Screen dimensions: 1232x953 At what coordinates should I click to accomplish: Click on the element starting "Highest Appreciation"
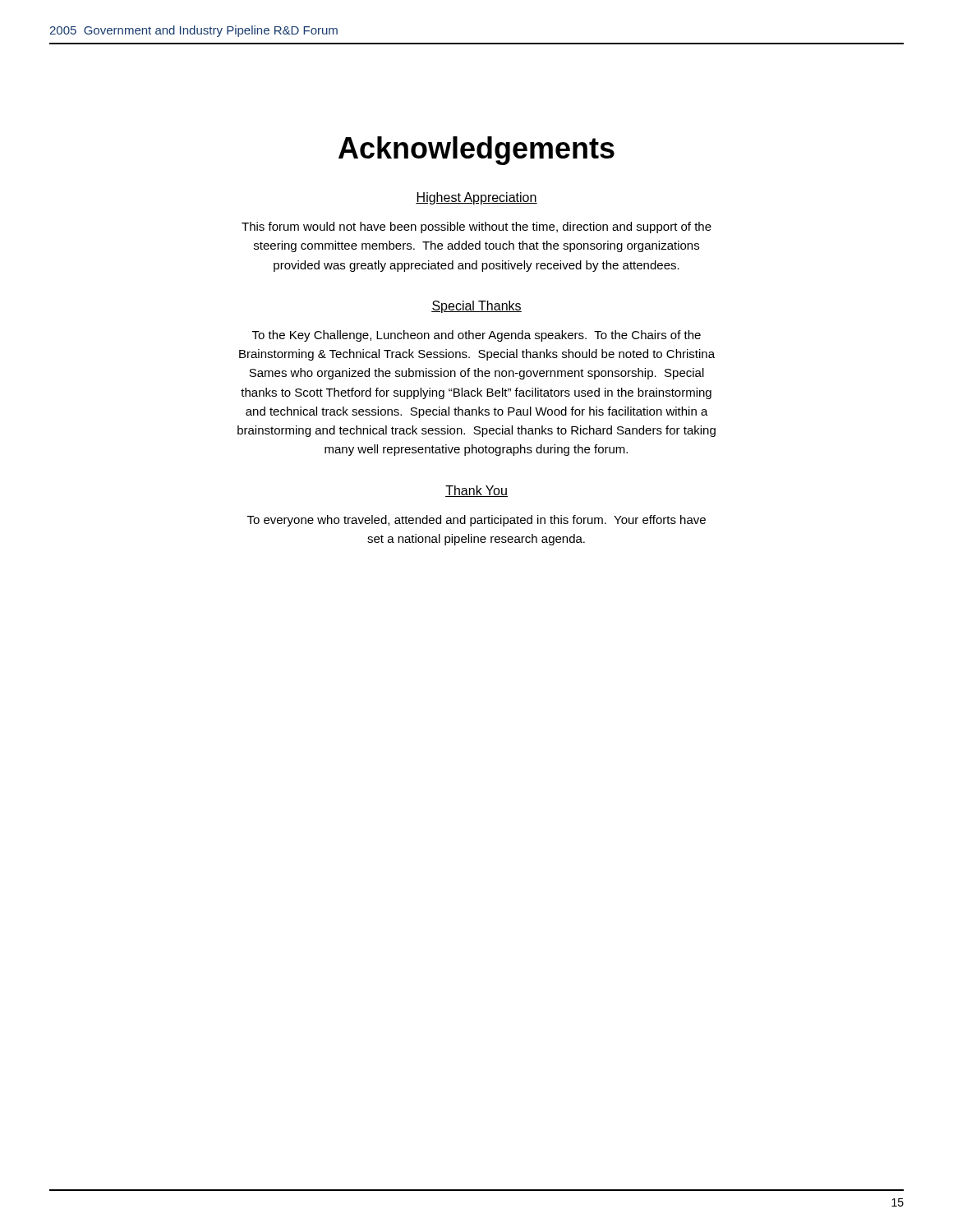click(476, 198)
